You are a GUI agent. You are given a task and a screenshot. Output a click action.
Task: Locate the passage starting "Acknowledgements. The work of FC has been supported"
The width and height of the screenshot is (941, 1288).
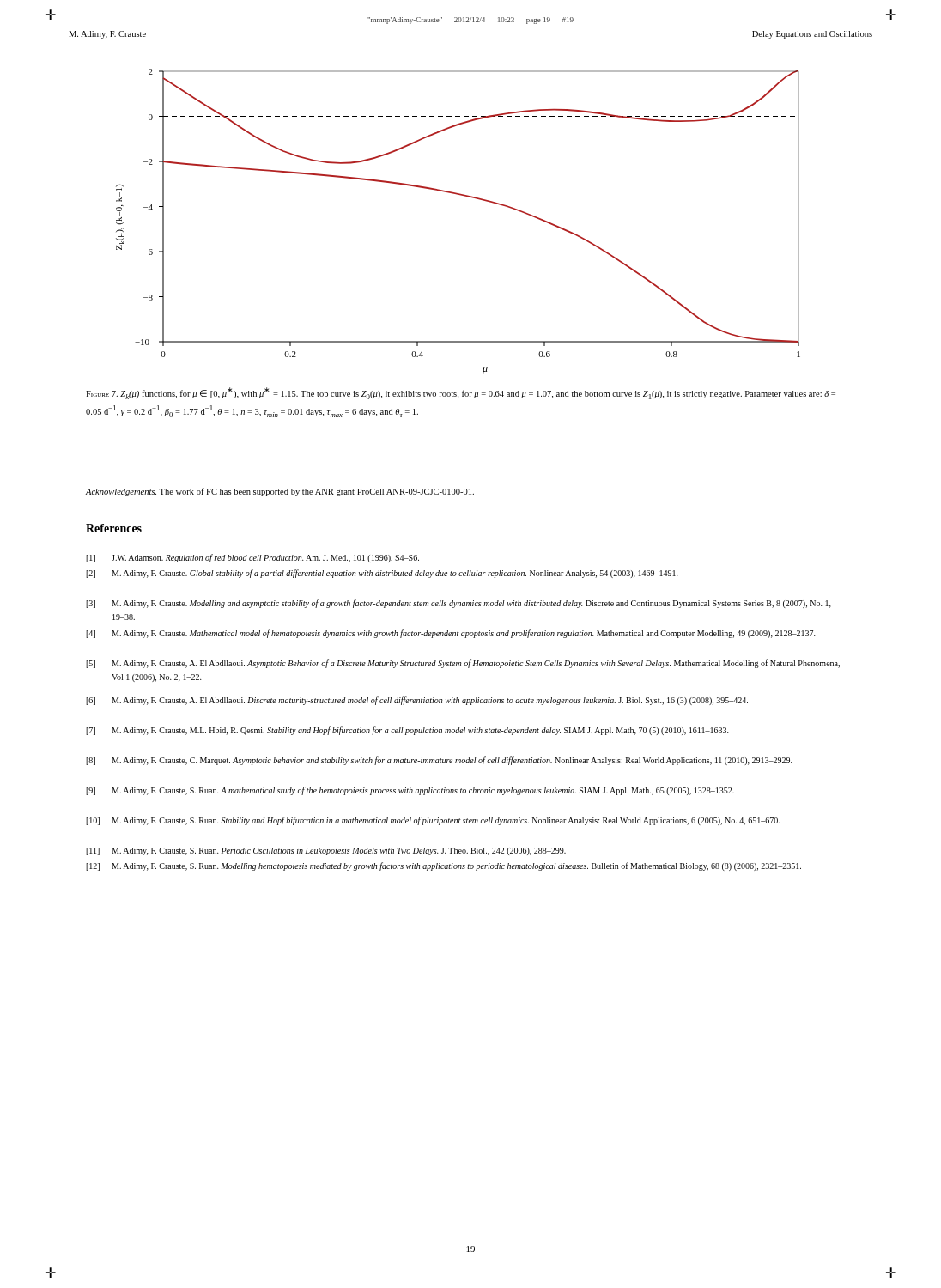(x=280, y=492)
